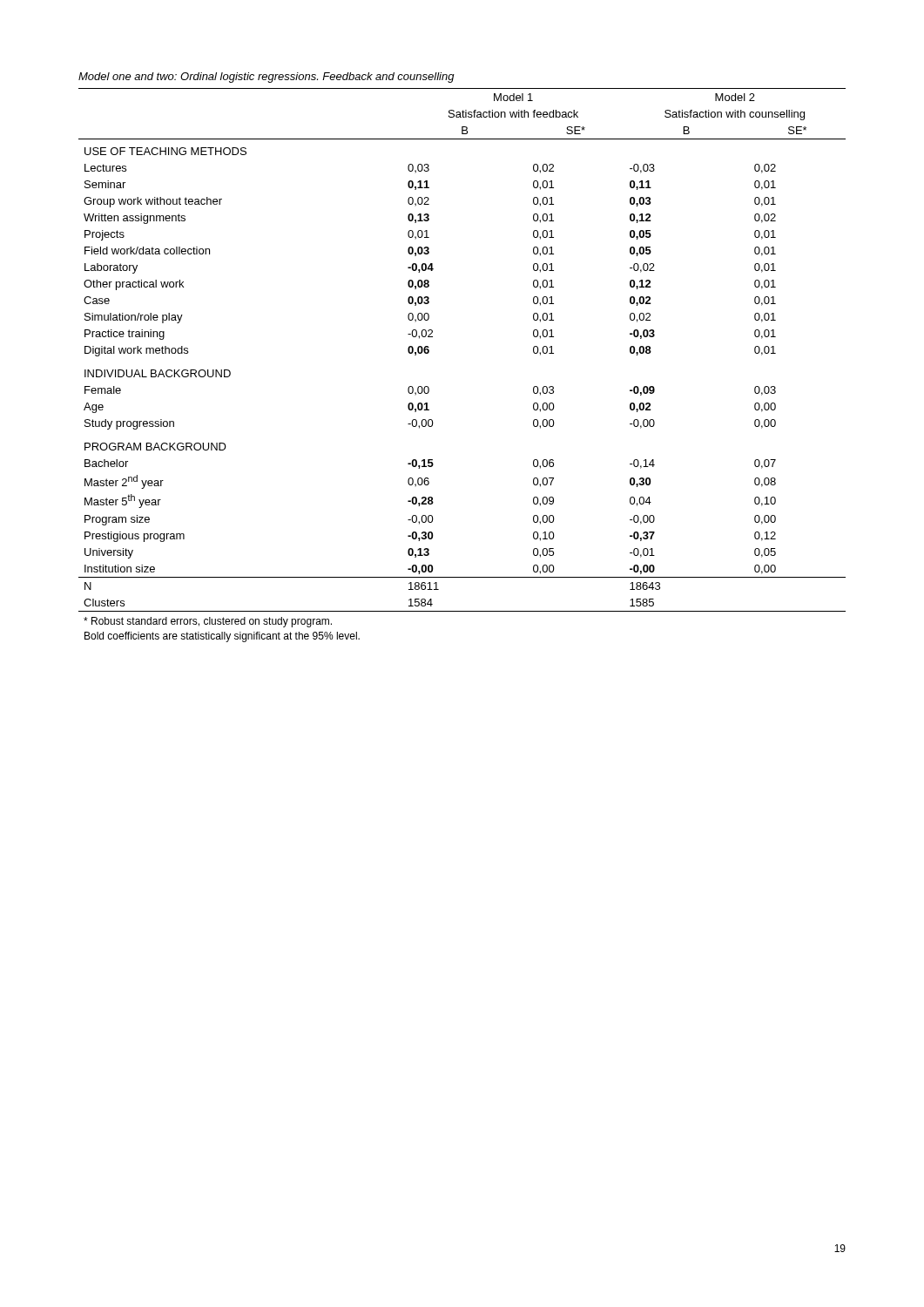Point to the caption beginning "Model one and two: Ordinal logistic"
Screen dimensions: 1307x924
(266, 76)
